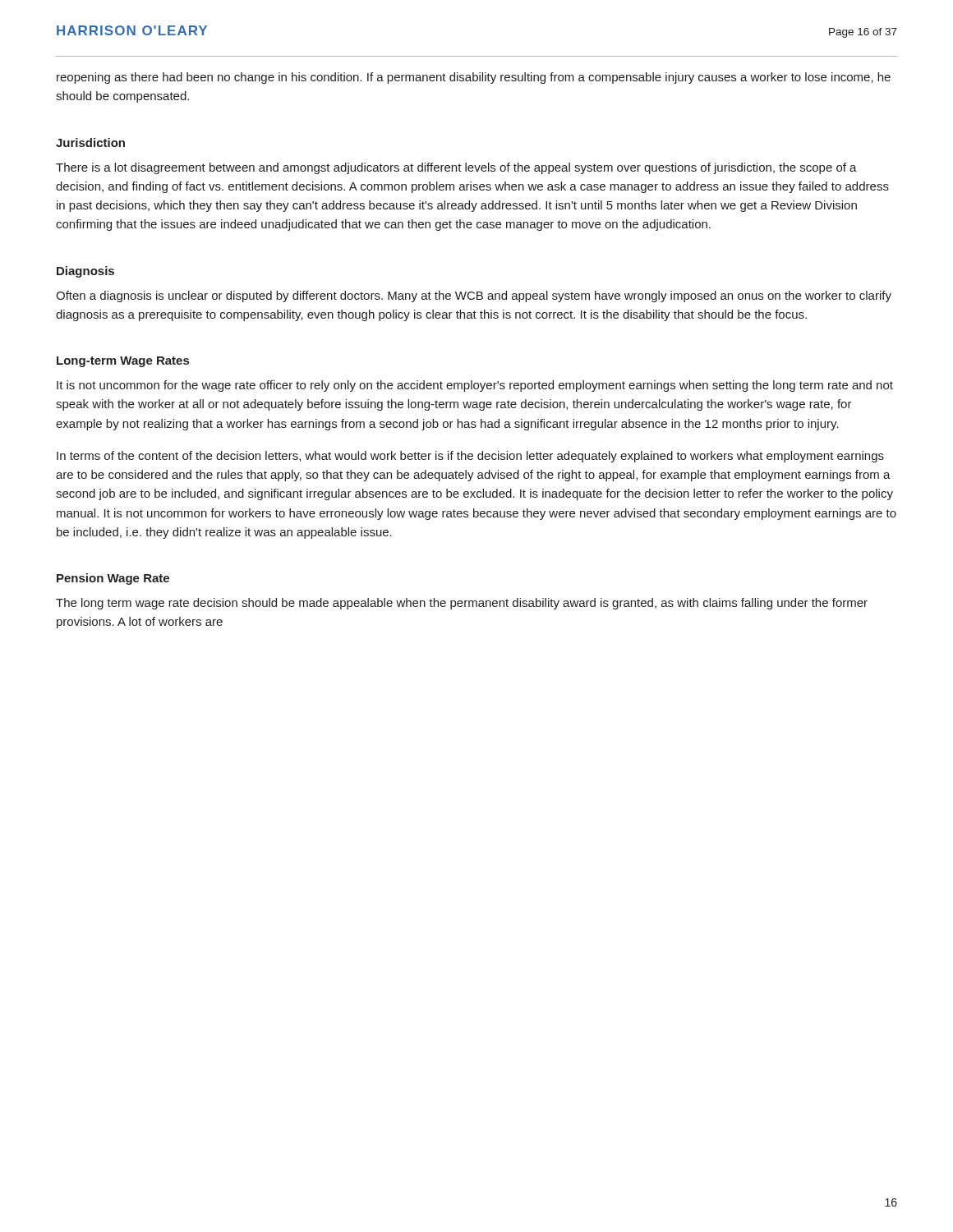Viewport: 953px width, 1232px height.
Task: Select the text block with the text "It is not uncommon for the wage rate"
Action: click(474, 404)
